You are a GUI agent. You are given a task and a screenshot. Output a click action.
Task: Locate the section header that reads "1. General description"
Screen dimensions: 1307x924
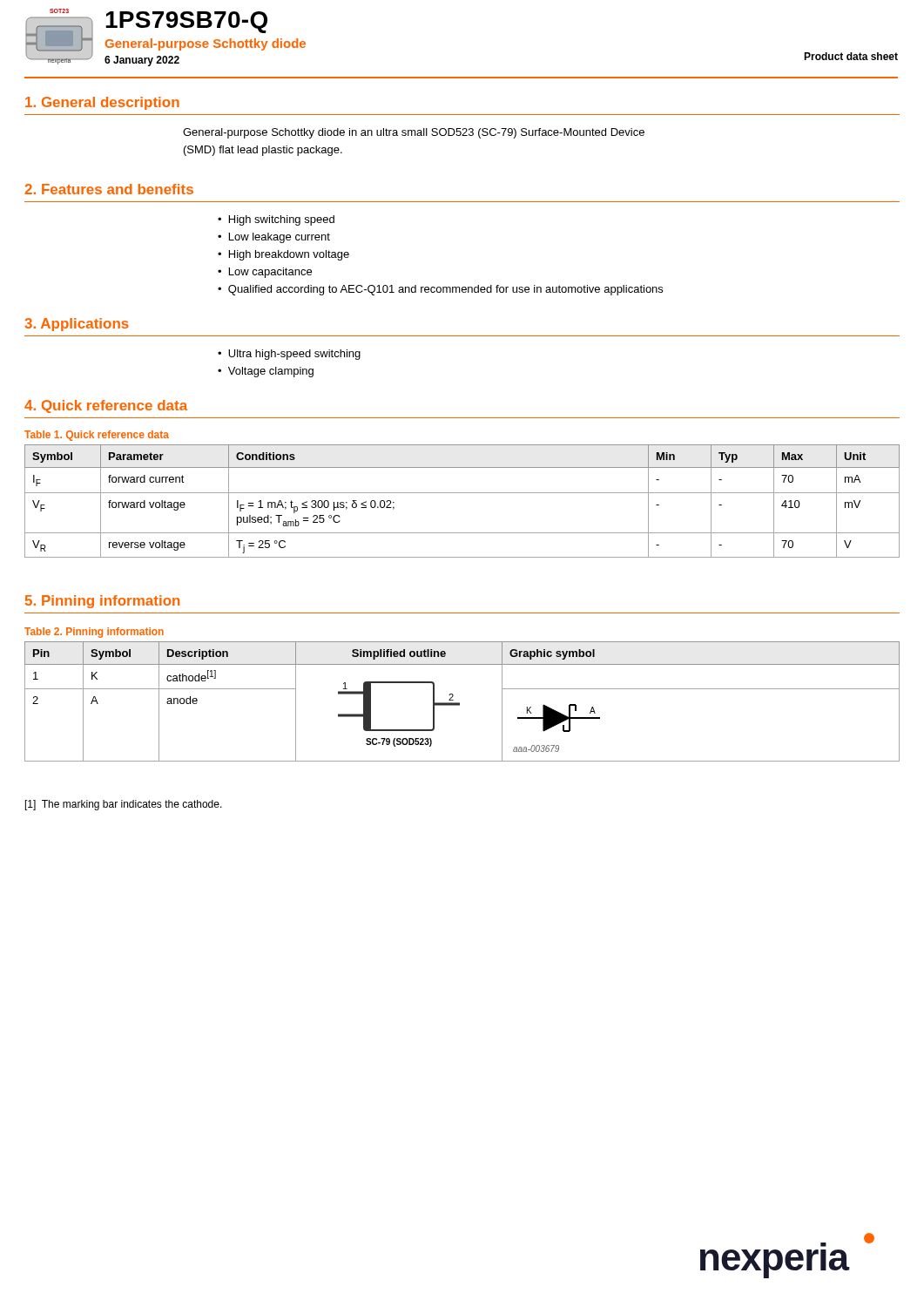[x=462, y=105]
